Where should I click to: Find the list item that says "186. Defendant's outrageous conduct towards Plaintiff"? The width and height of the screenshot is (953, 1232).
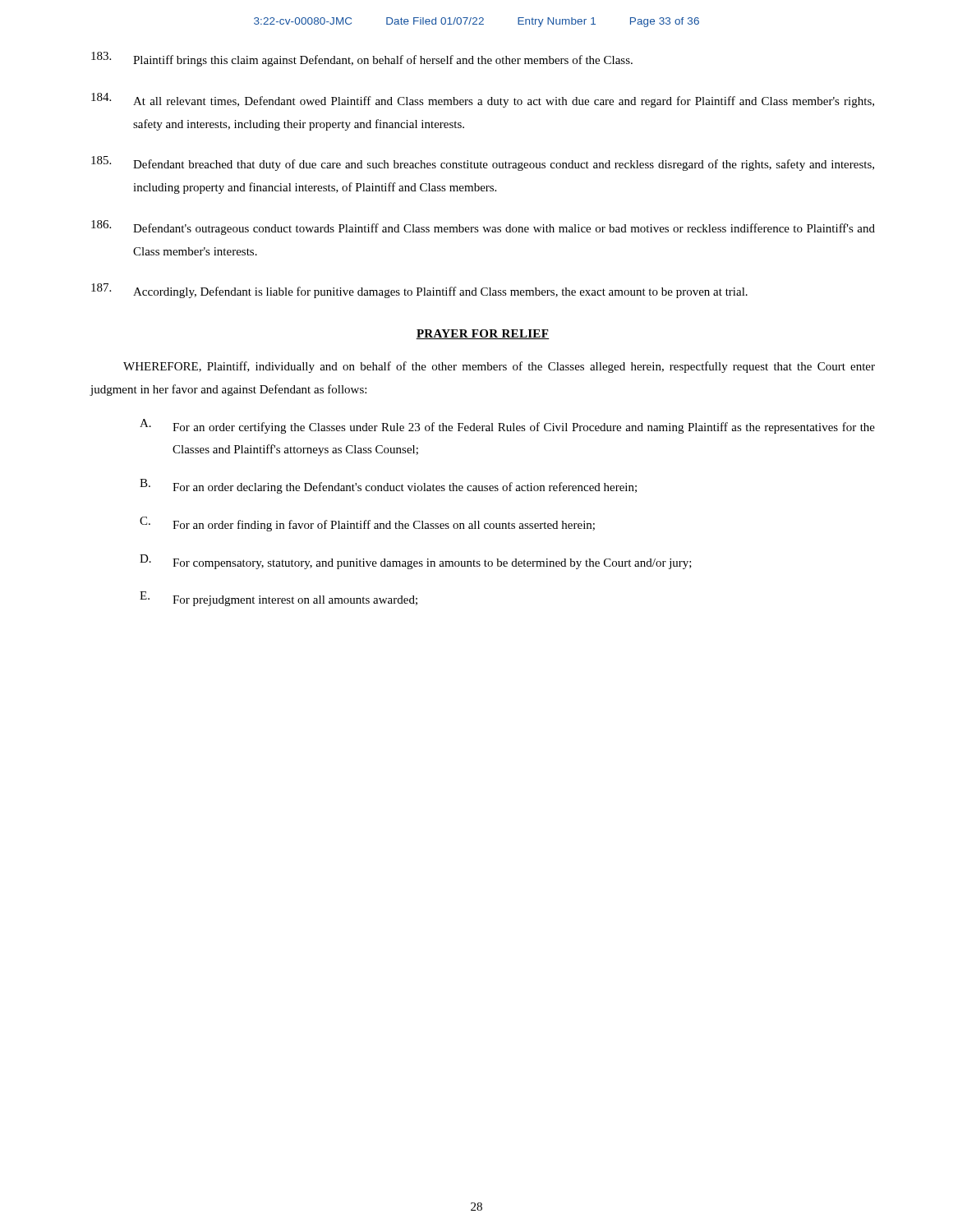(483, 240)
